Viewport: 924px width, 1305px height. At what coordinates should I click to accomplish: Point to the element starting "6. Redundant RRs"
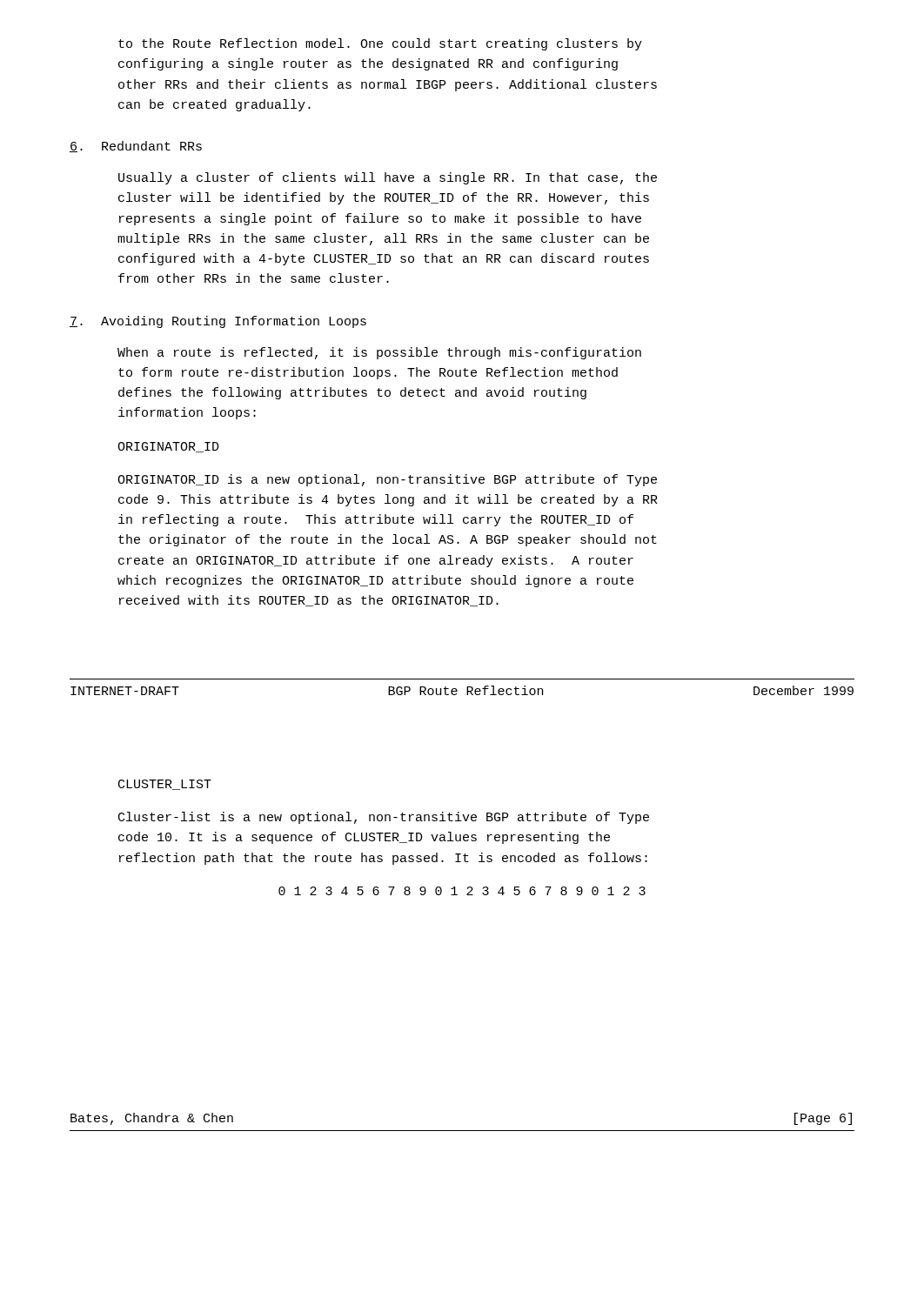coord(136,147)
